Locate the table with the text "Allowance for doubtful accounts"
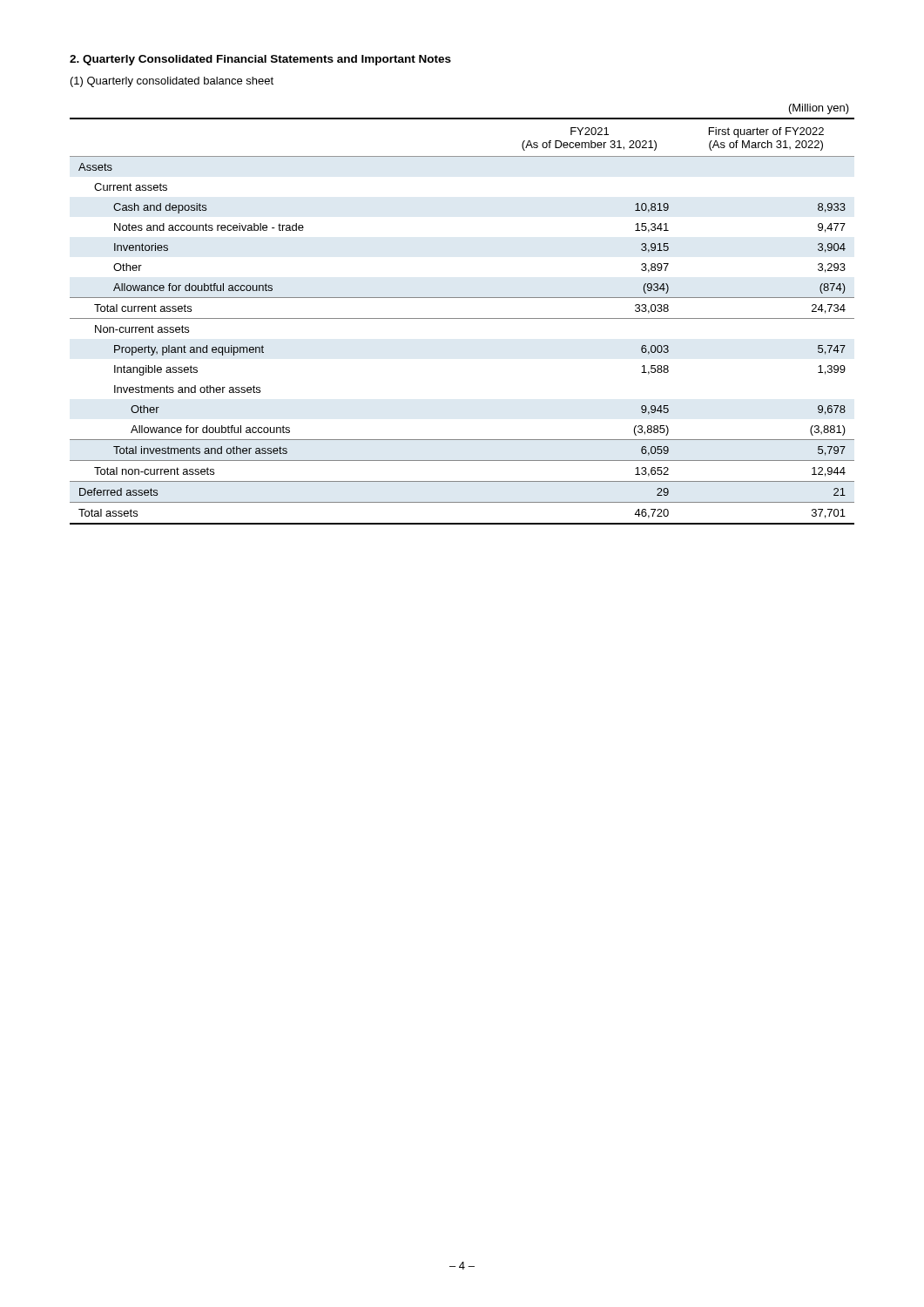 (x=462, y=312)
